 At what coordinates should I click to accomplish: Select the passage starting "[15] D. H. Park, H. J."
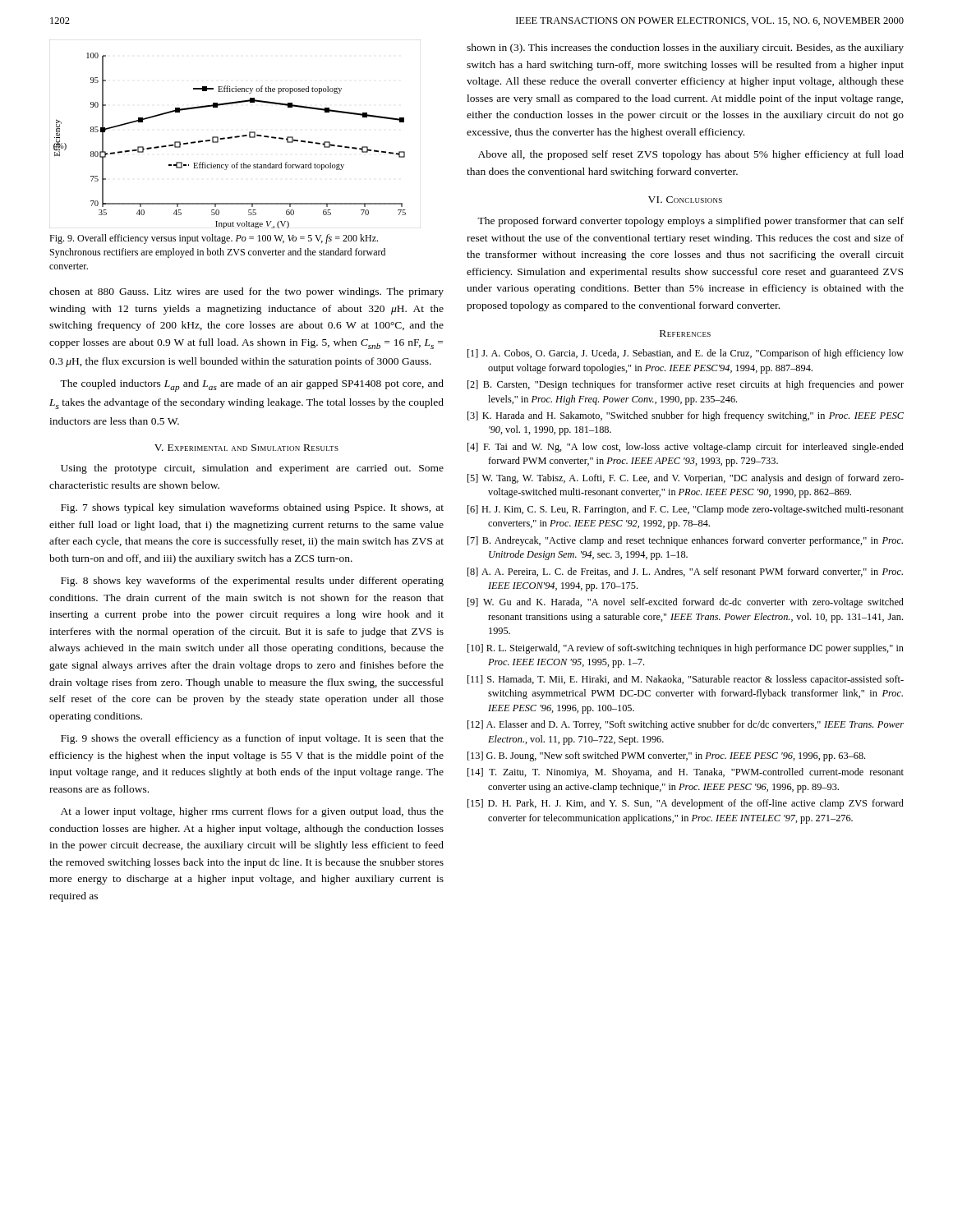(685, 811)
